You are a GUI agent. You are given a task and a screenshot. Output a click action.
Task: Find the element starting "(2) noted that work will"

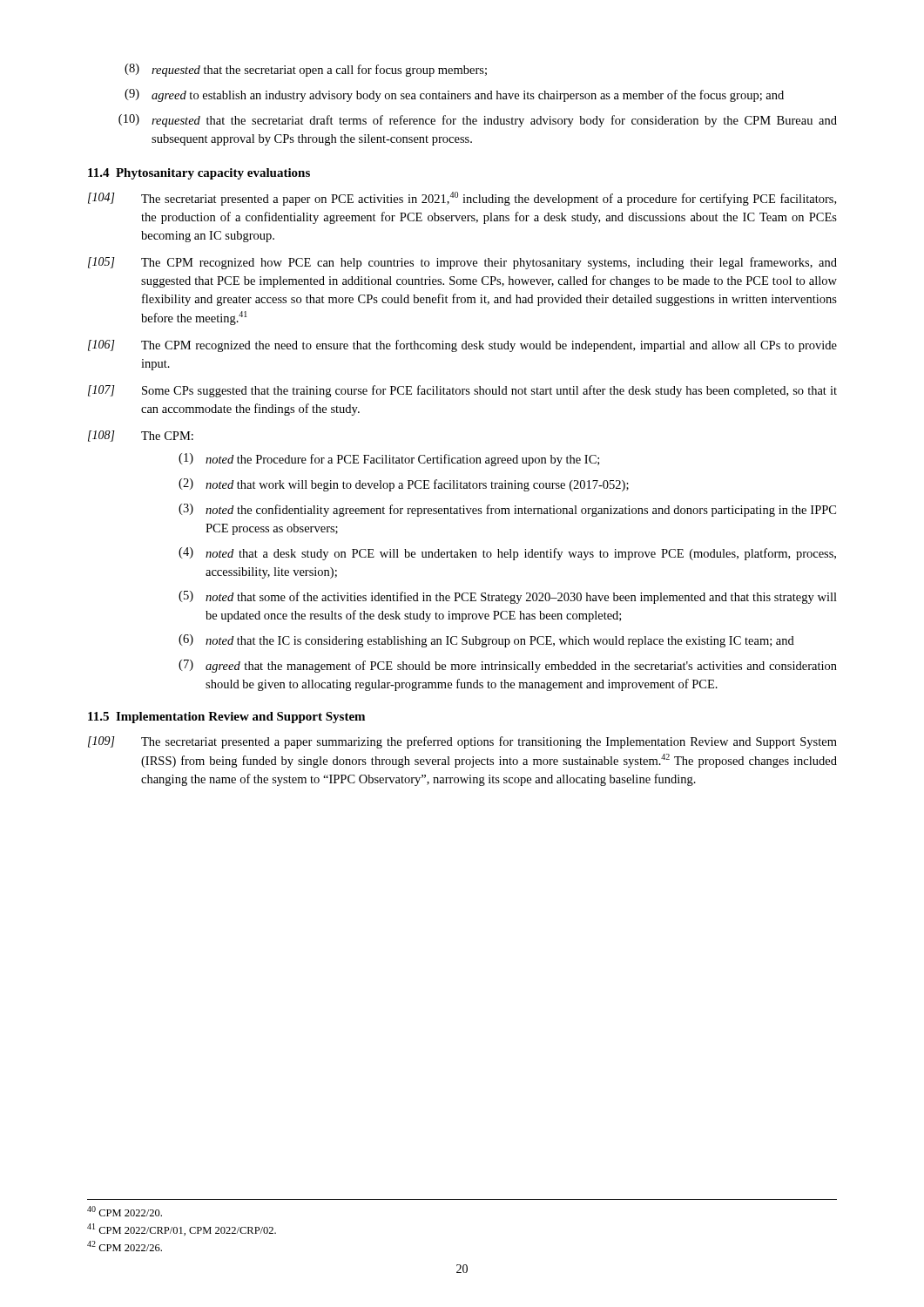pyautogui.click(x=489, y=485)
